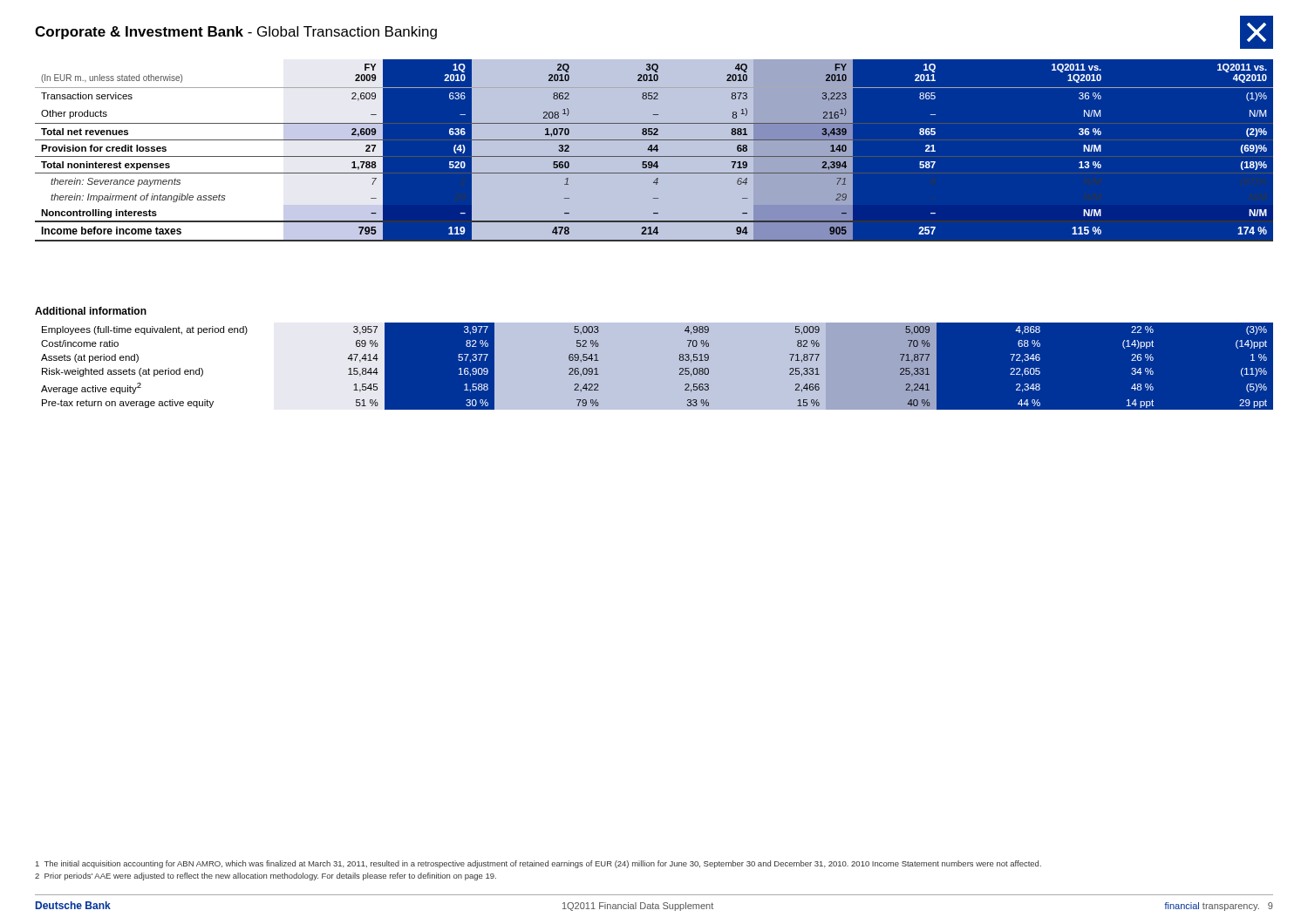Click the title
Image resolution: width=1308 pixels, height=924 pixels.
coord(654,32)
